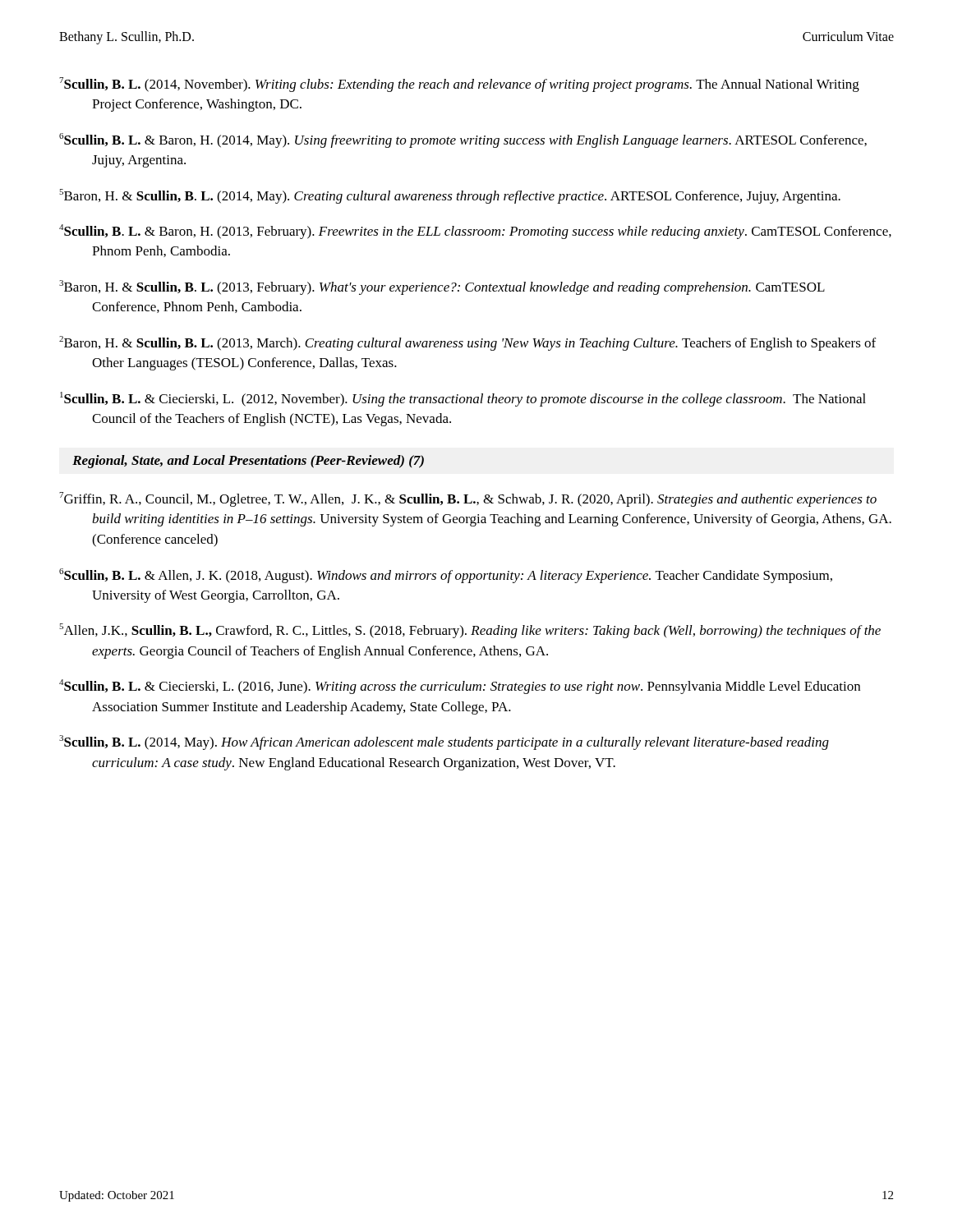Click on the list item that says "3Scullin, B. L. (2014, May). How"
Screen dimensions: 1232x953
click(x=444, y=752)
